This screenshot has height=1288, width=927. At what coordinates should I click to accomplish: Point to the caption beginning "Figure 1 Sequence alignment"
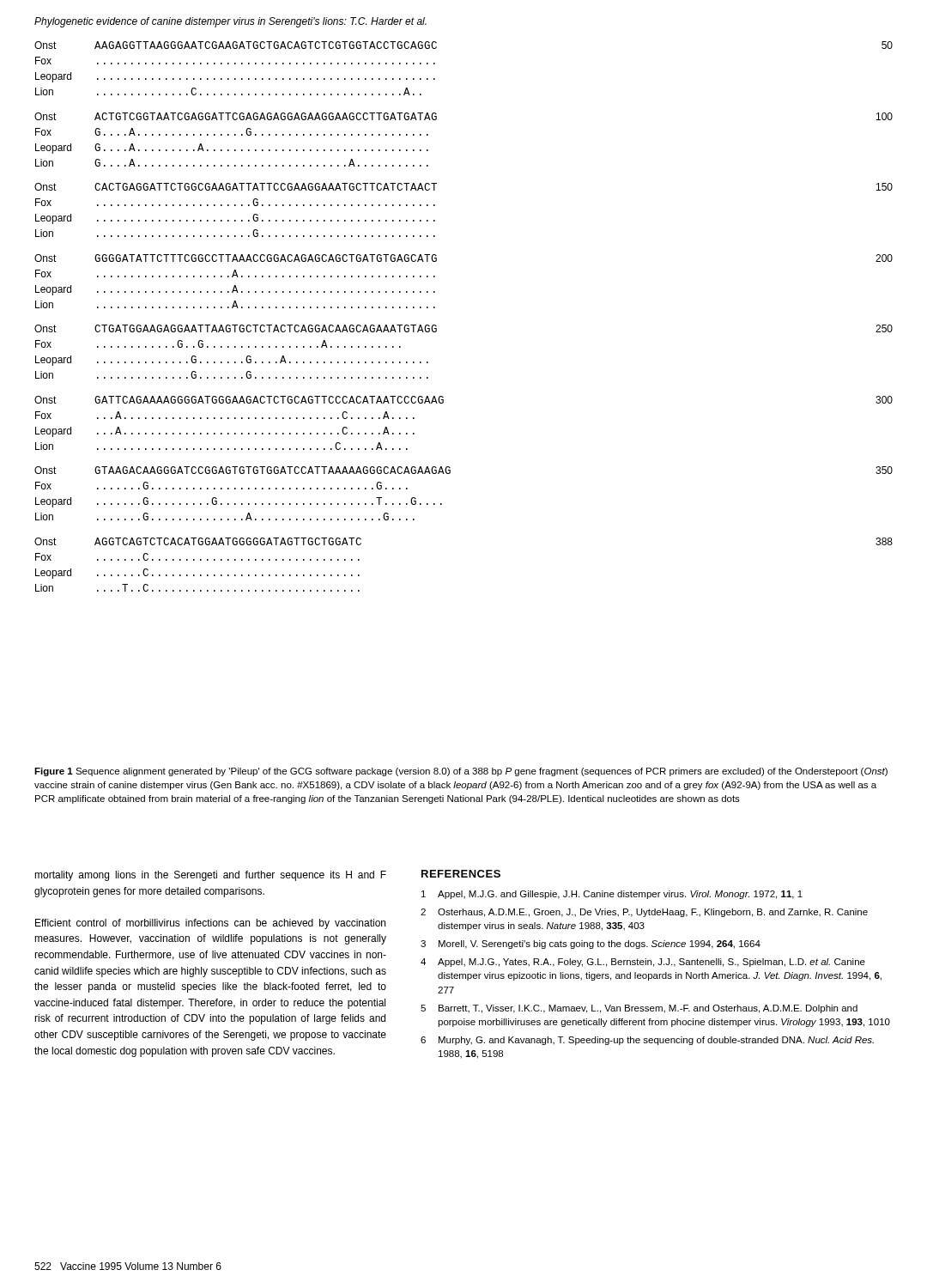pos(461,785)
